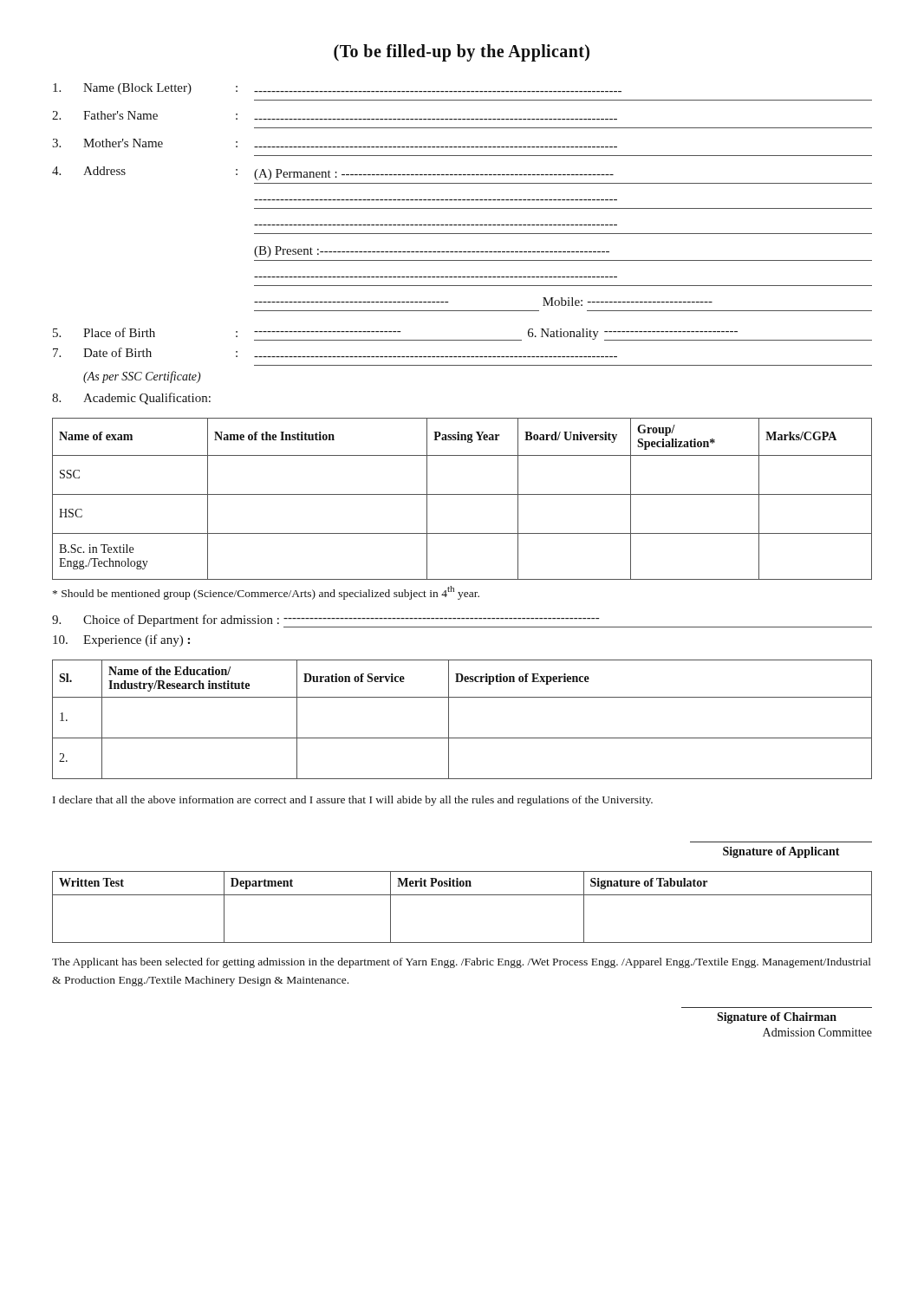Image resolution: width=924 pixels, height=1300 pixels.
Task: Select the table that reads "Name of the Education/ Industry/Research"
Action: [462, 719]
